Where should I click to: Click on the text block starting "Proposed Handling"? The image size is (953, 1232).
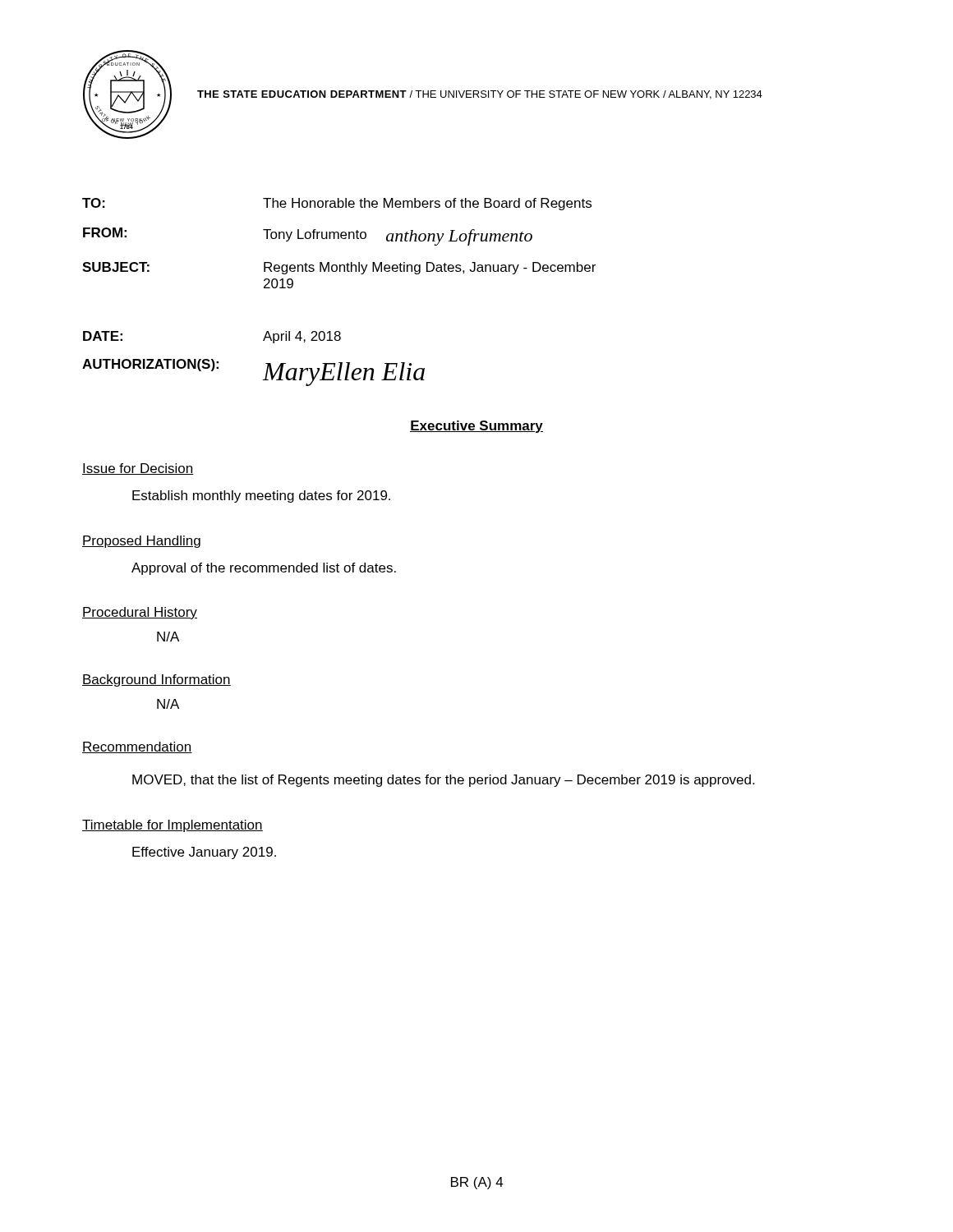click(x=141, y=542)
